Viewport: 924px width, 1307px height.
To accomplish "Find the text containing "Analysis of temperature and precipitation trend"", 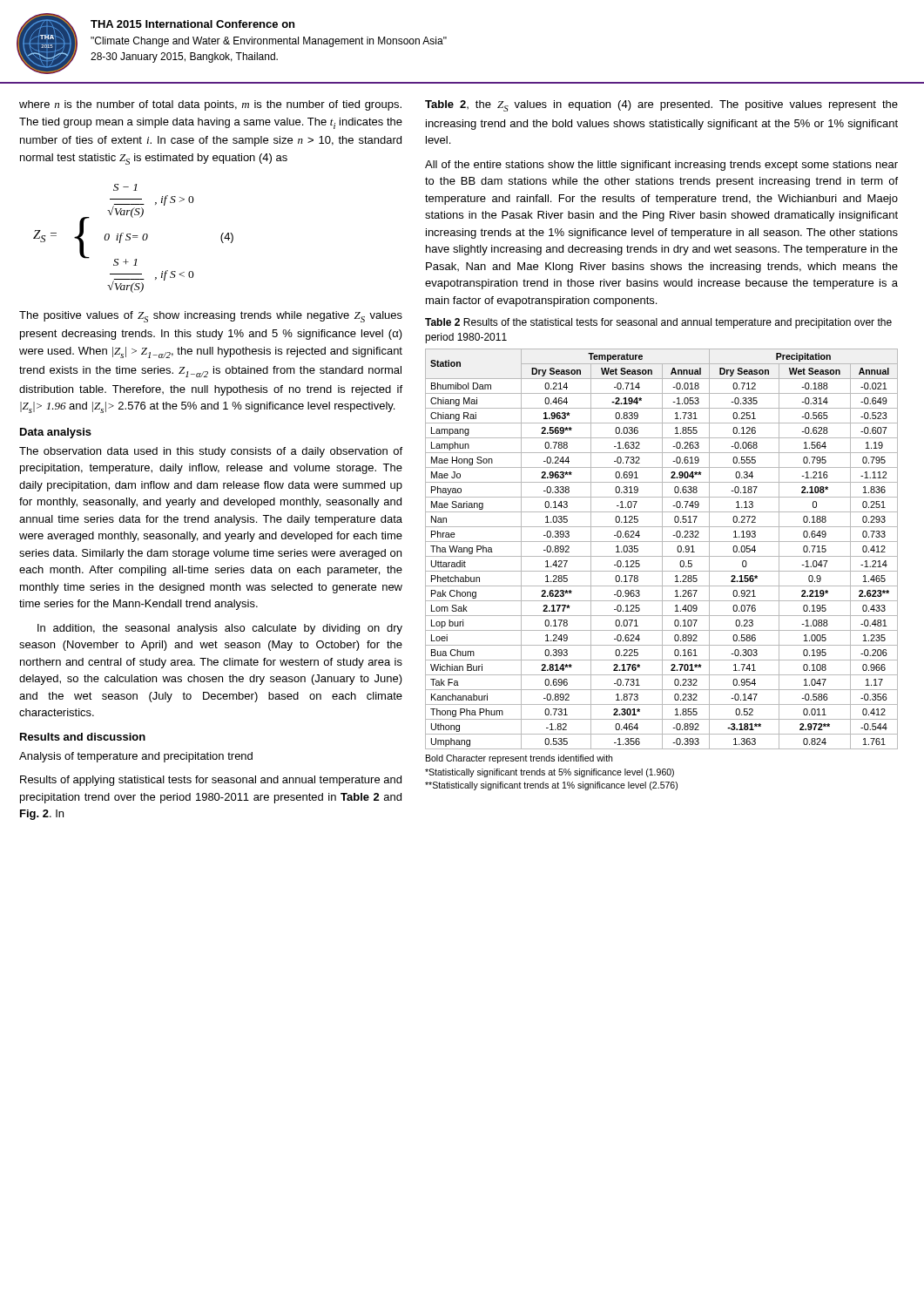I will click(211, 756).
